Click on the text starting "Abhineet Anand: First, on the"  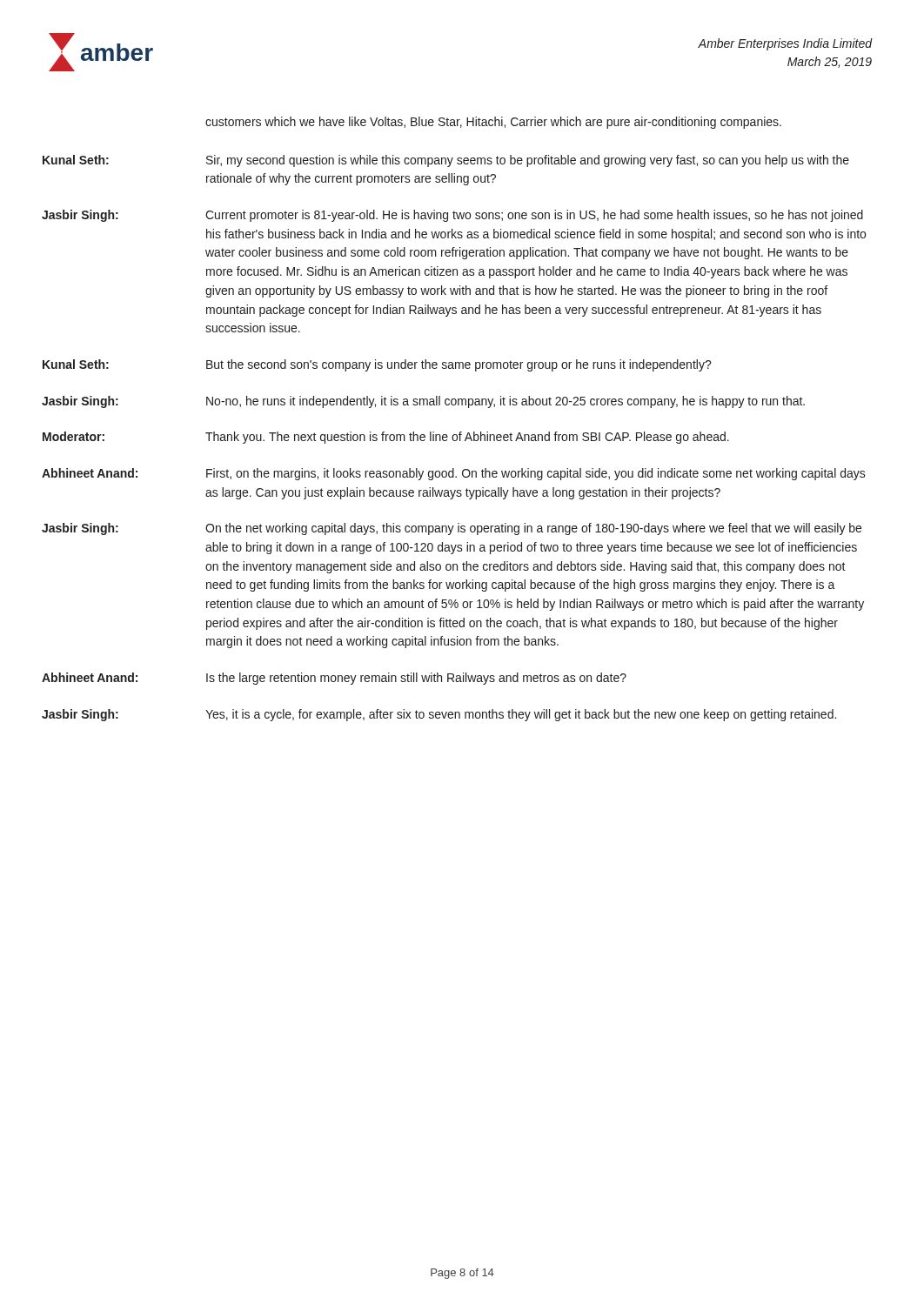[457, 483]
